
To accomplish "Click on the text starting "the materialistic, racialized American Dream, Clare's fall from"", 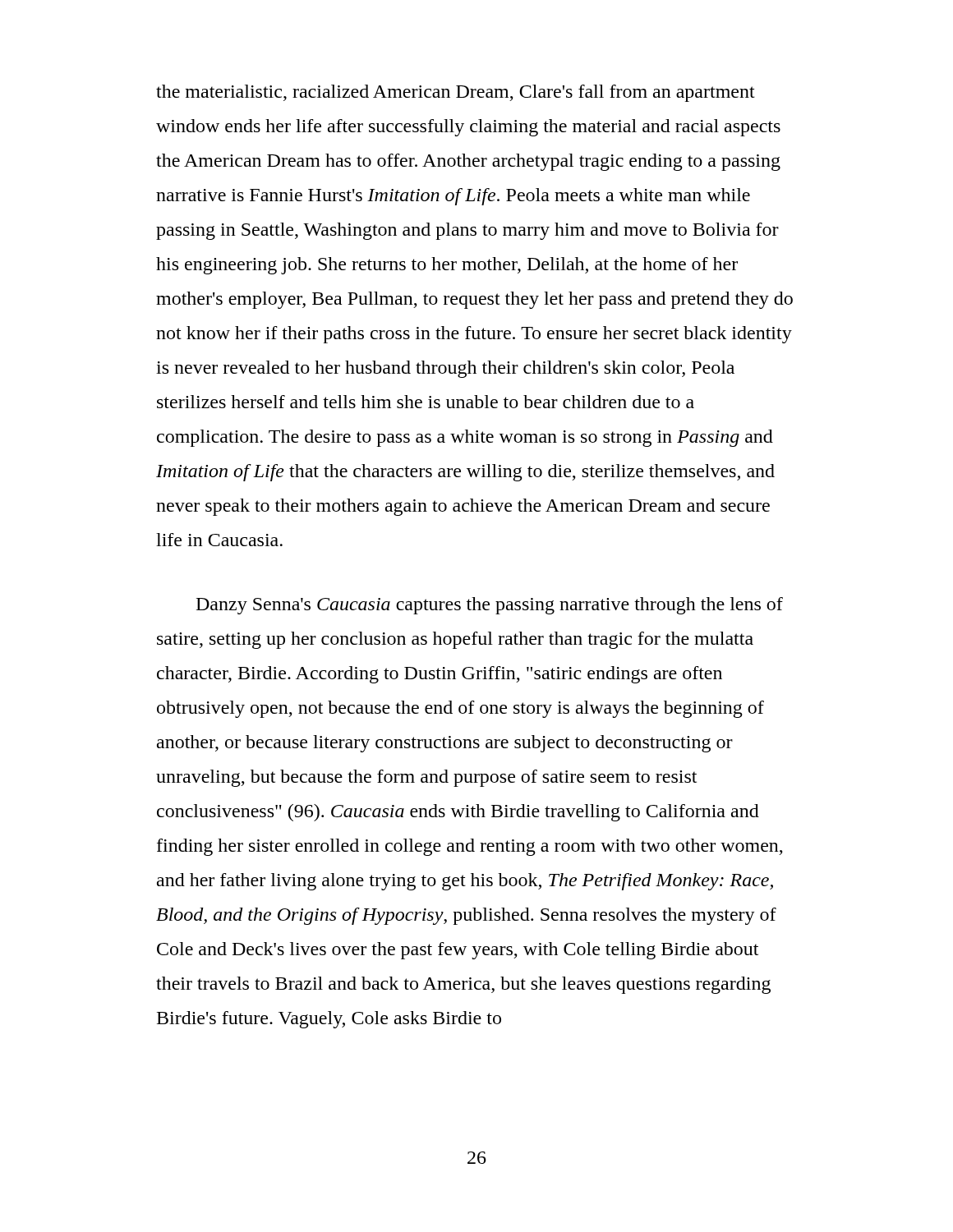I will click(x=476, y=315).
